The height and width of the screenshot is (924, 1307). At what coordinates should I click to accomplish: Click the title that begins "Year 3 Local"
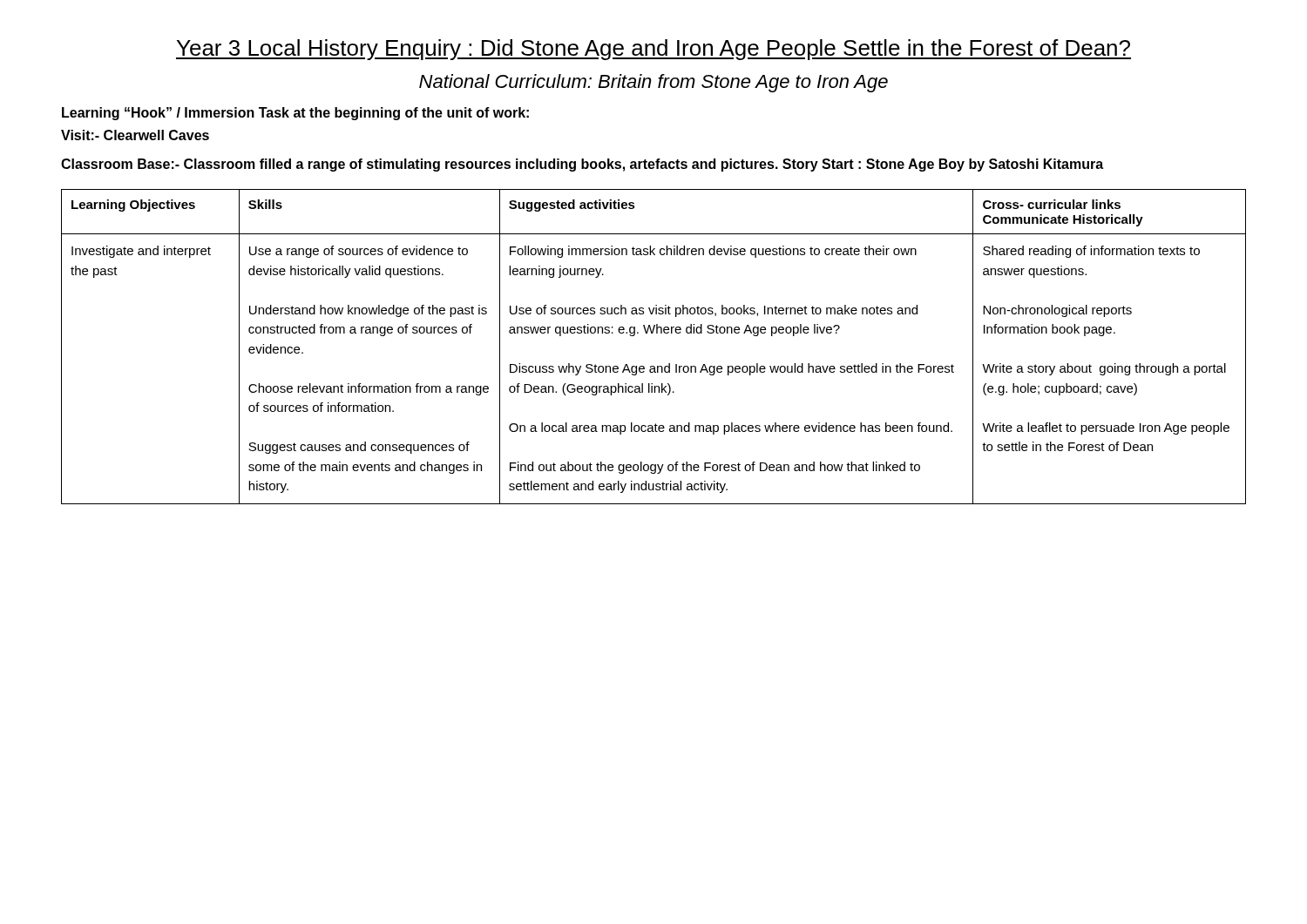click(654, 48)
